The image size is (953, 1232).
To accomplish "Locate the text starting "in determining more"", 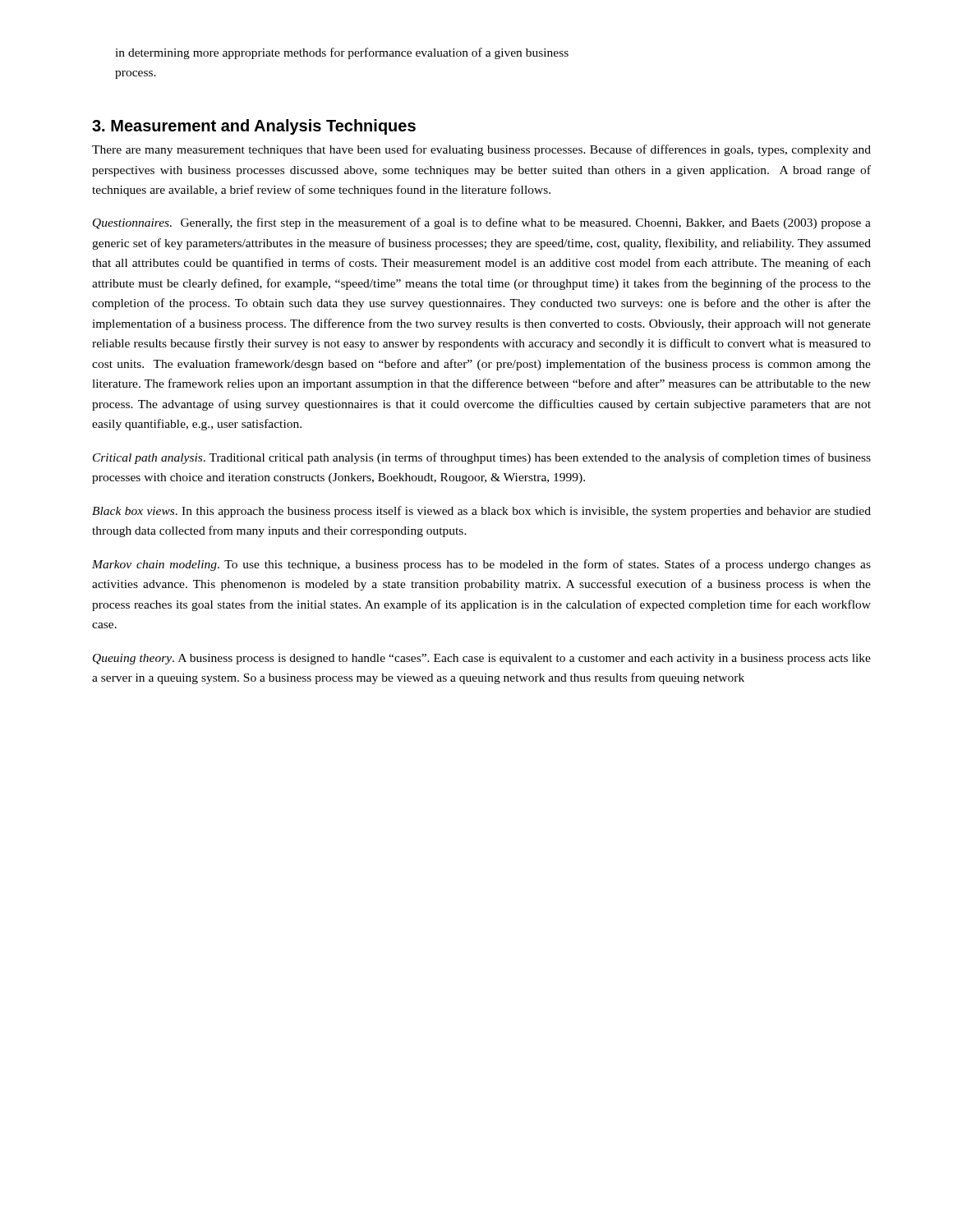I will pos(342,62).
